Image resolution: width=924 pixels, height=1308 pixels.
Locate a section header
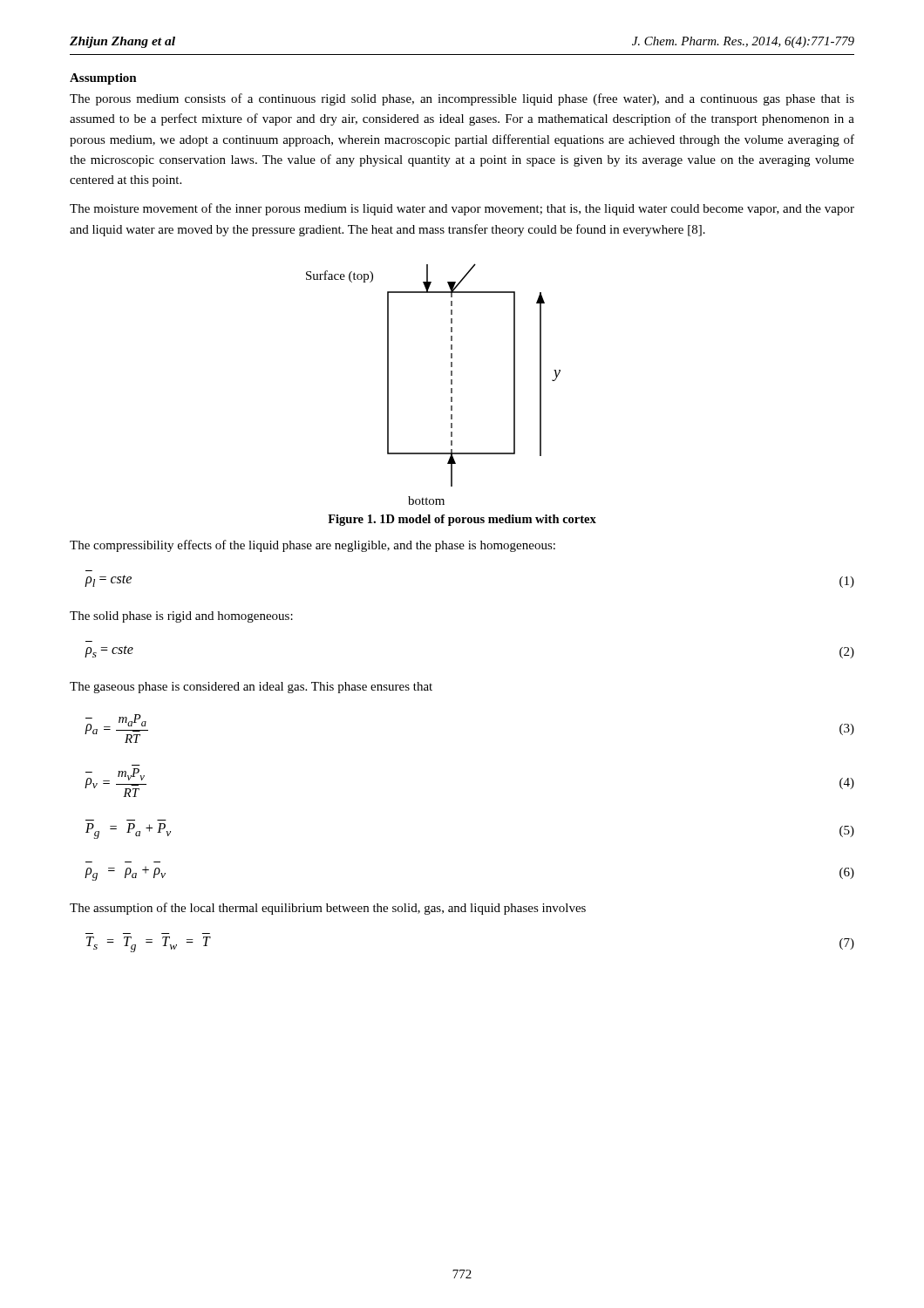click(103, 78)
